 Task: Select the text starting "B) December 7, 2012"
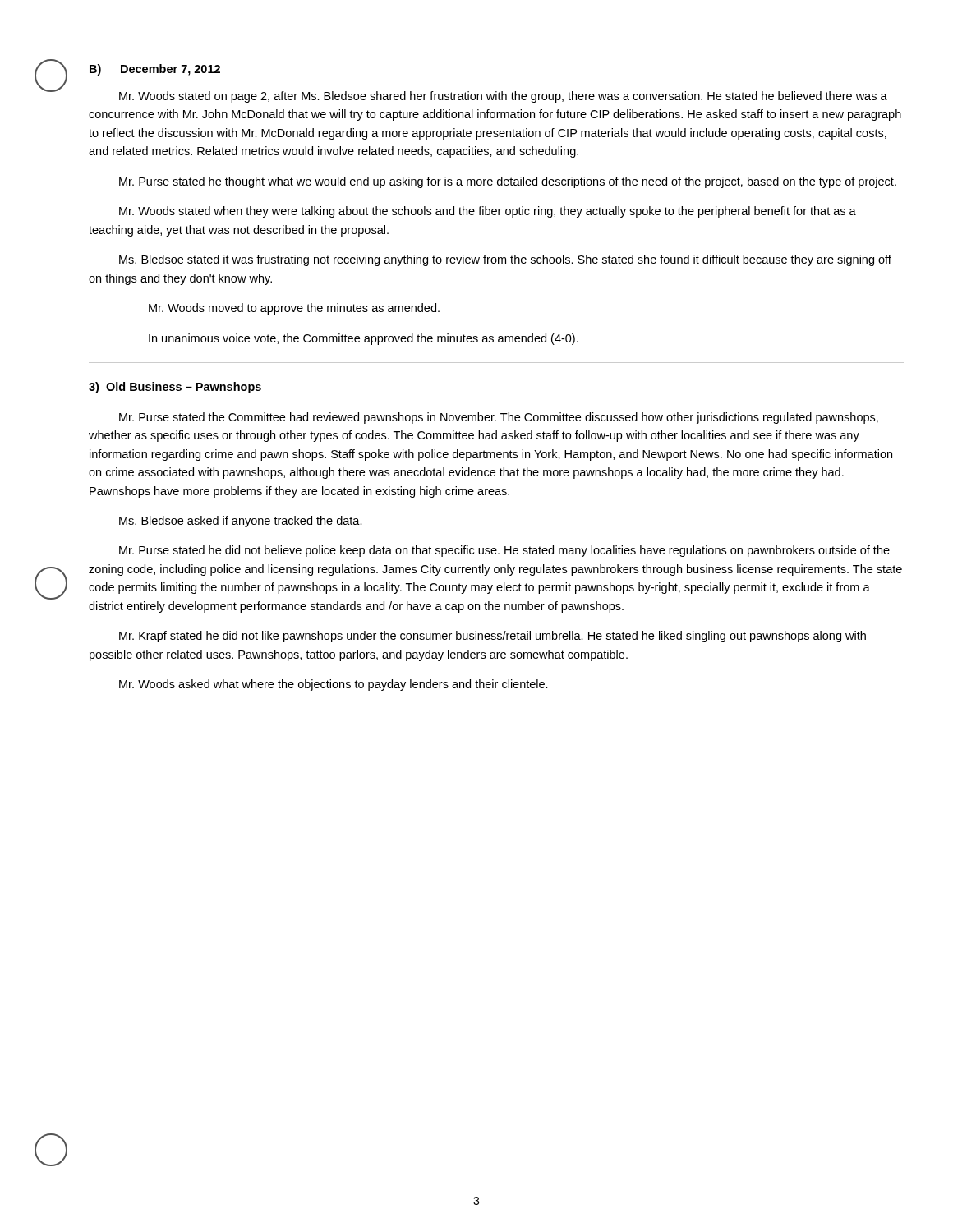pyautogui.click(x=155, y=69)
